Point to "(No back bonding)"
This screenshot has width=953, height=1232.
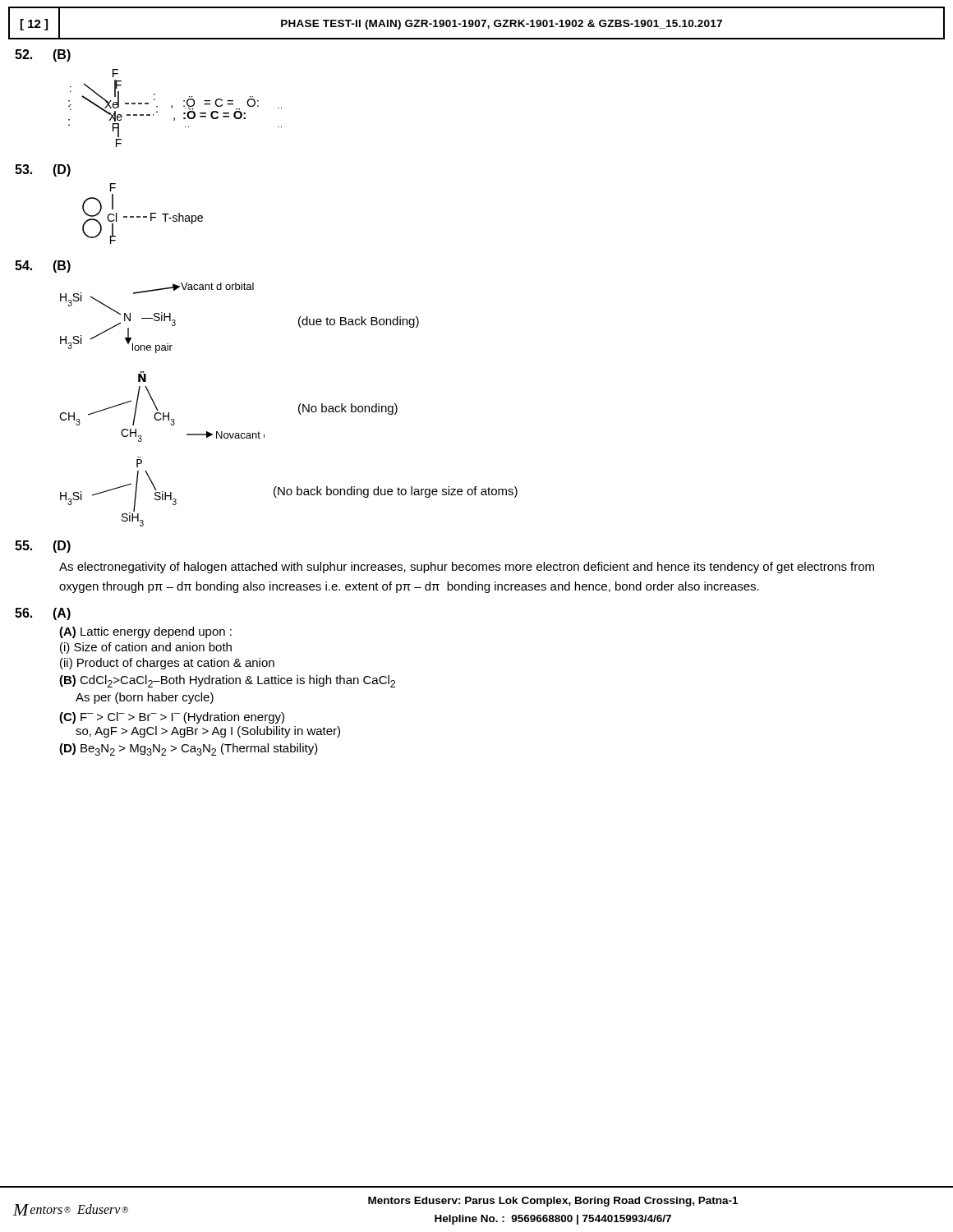348,408
